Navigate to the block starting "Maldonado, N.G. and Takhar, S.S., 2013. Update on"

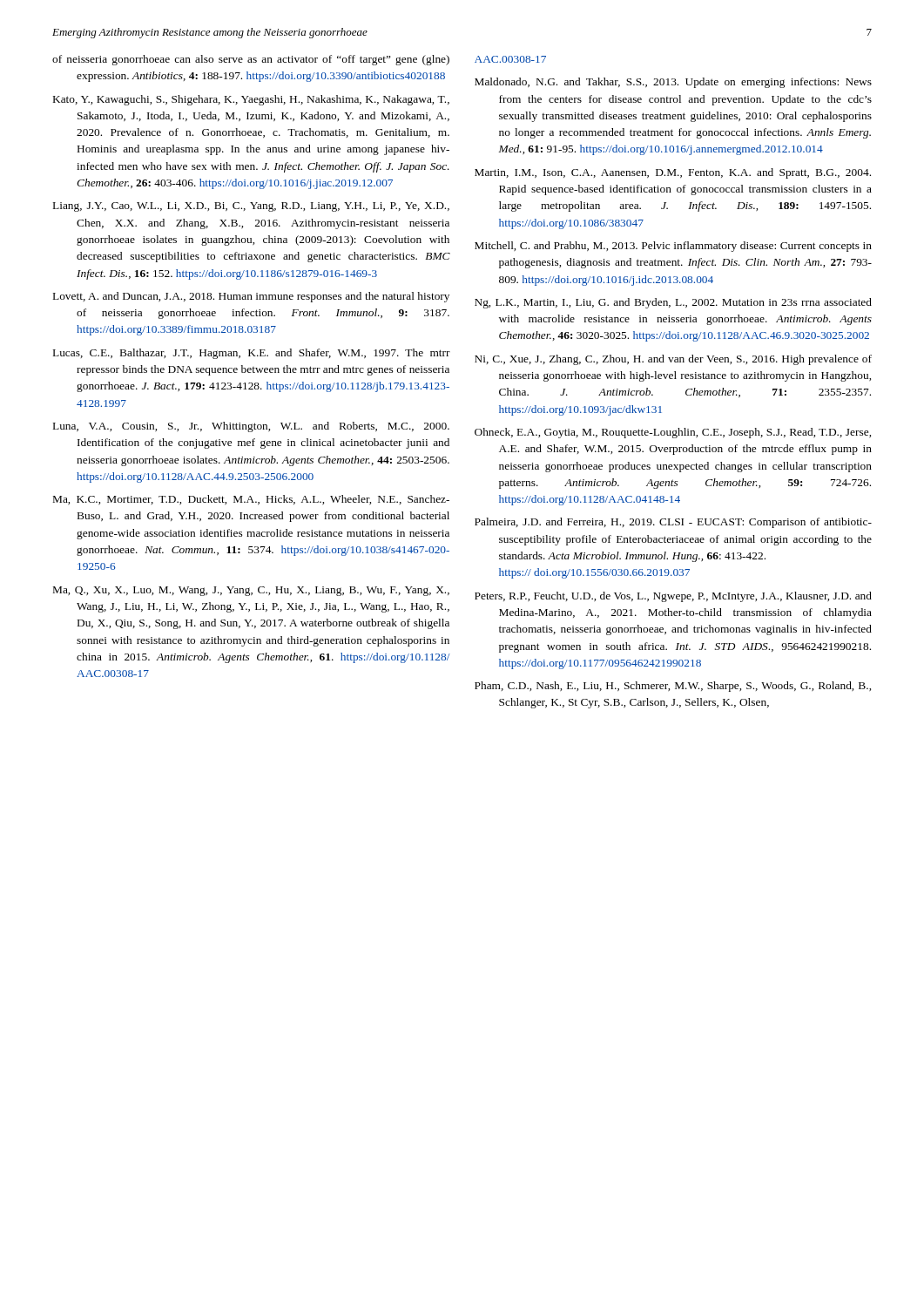point(673,115)
